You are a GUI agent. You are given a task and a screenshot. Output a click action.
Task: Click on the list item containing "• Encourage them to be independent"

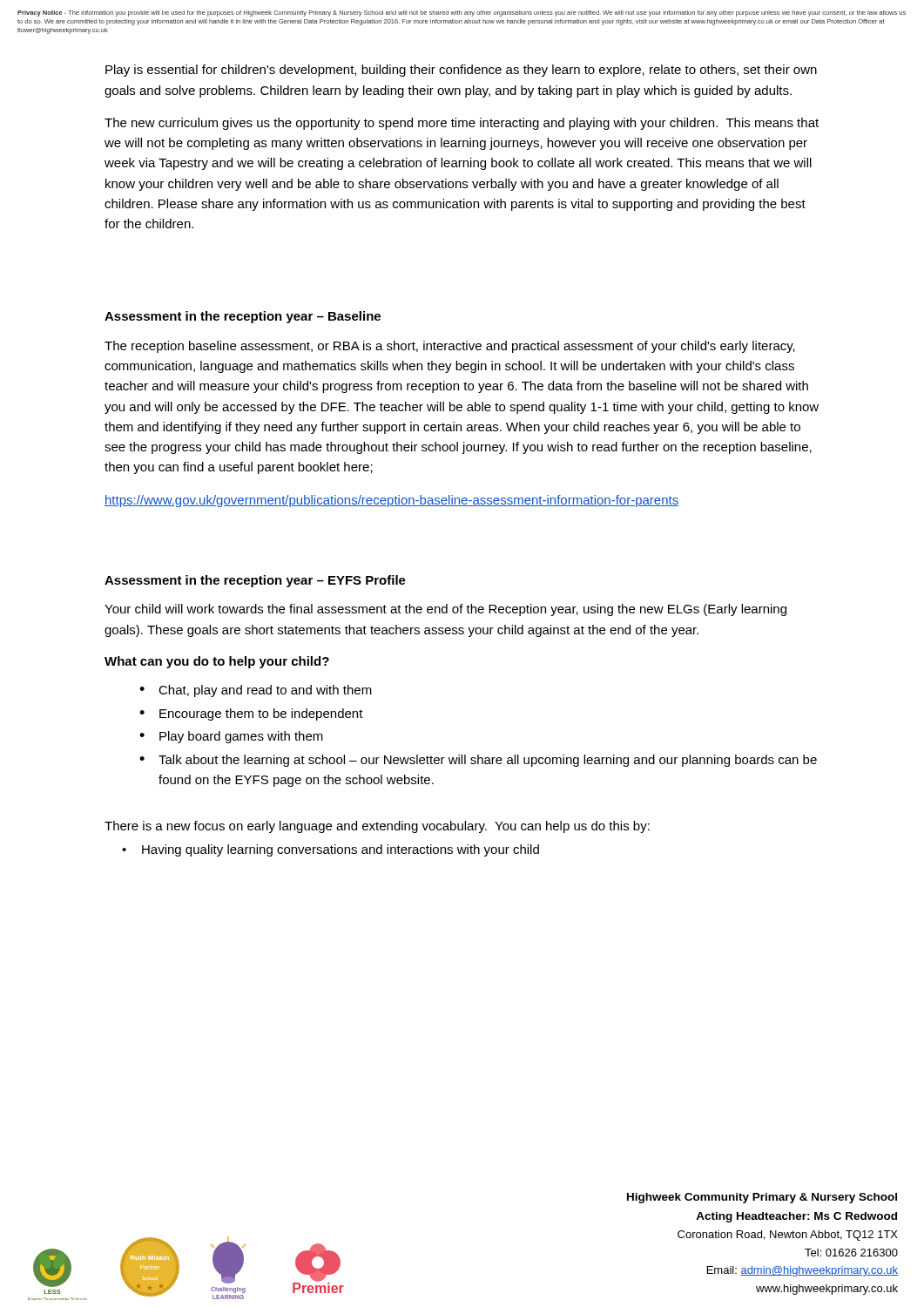[x=234, y=713]
